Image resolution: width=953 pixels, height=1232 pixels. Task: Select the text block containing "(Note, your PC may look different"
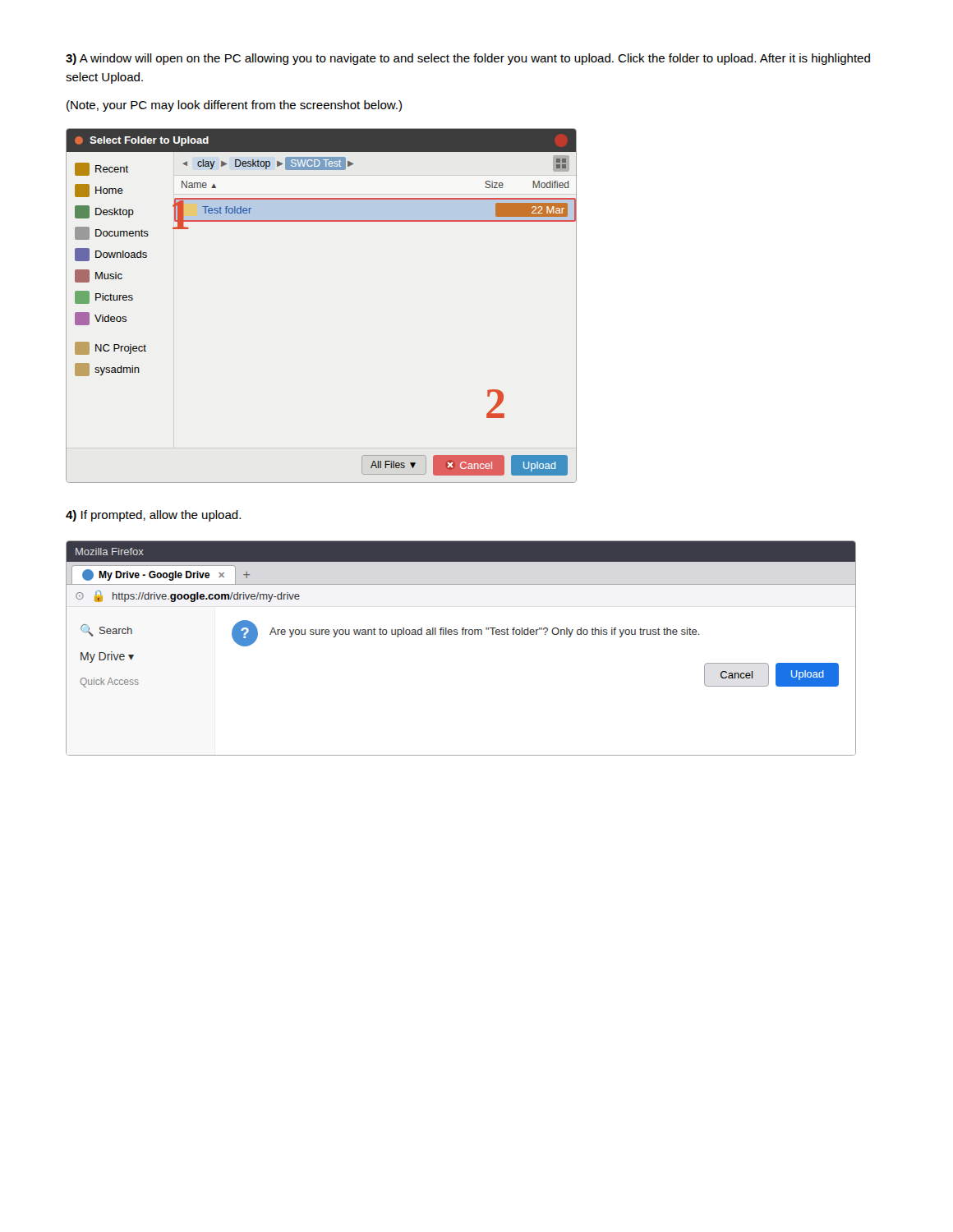pos(234,105)
